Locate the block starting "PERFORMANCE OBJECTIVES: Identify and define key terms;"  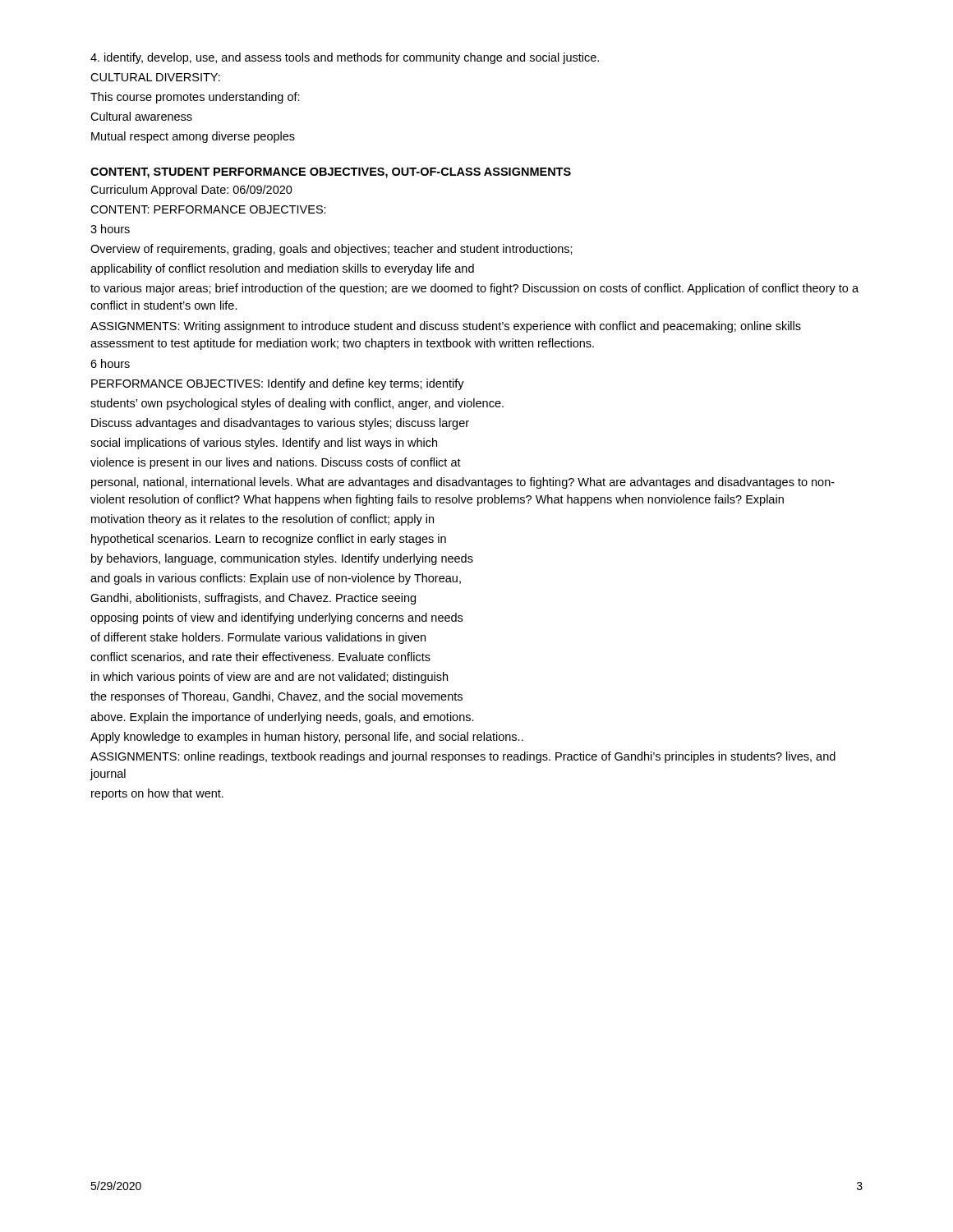pos(278,384)
